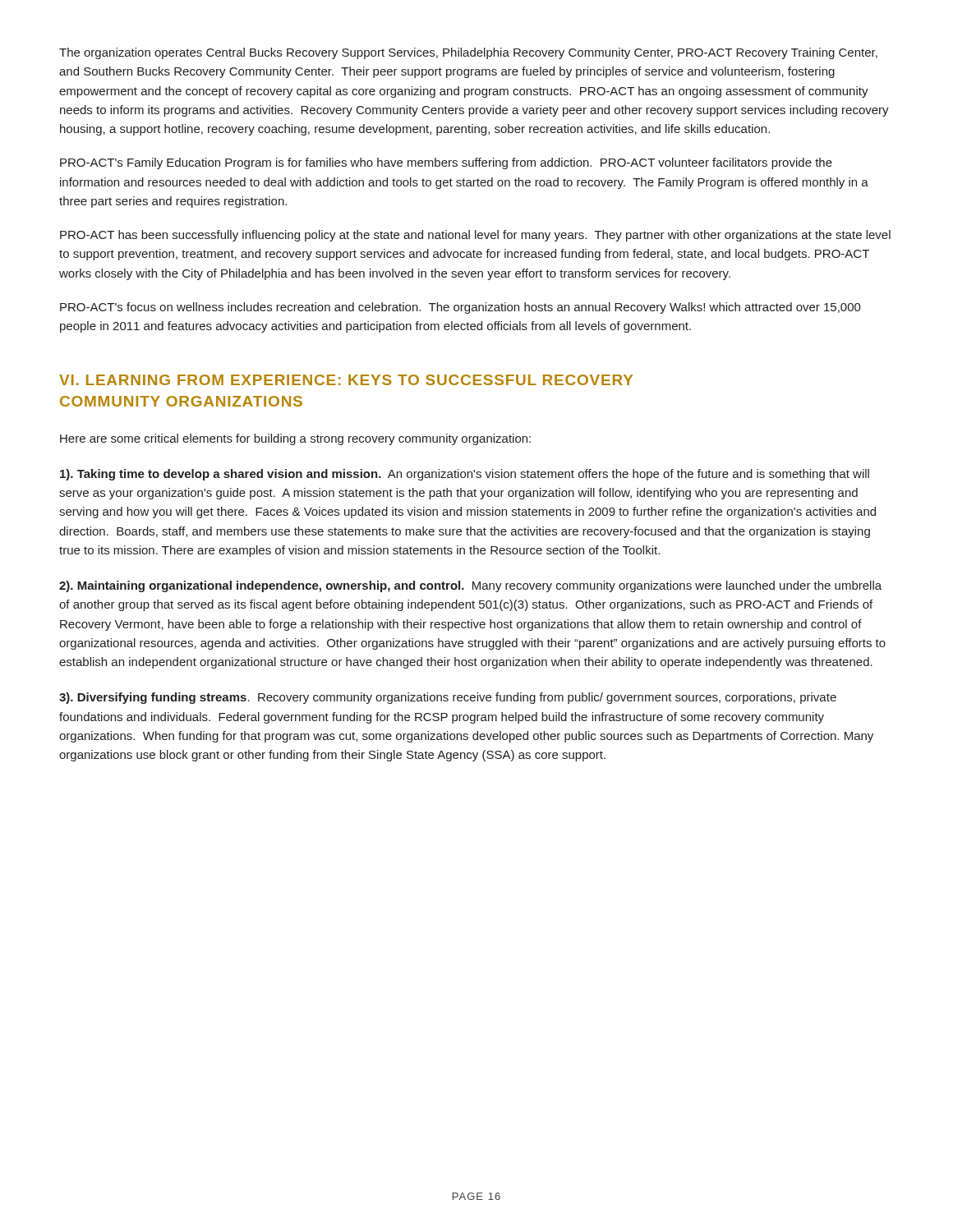This screenshot has height=1232, width=953.
Task: Find the section header on this page that starts "VI. LEARNING FROM EXPERIENCE:"
Action: [x=476, y=391]
